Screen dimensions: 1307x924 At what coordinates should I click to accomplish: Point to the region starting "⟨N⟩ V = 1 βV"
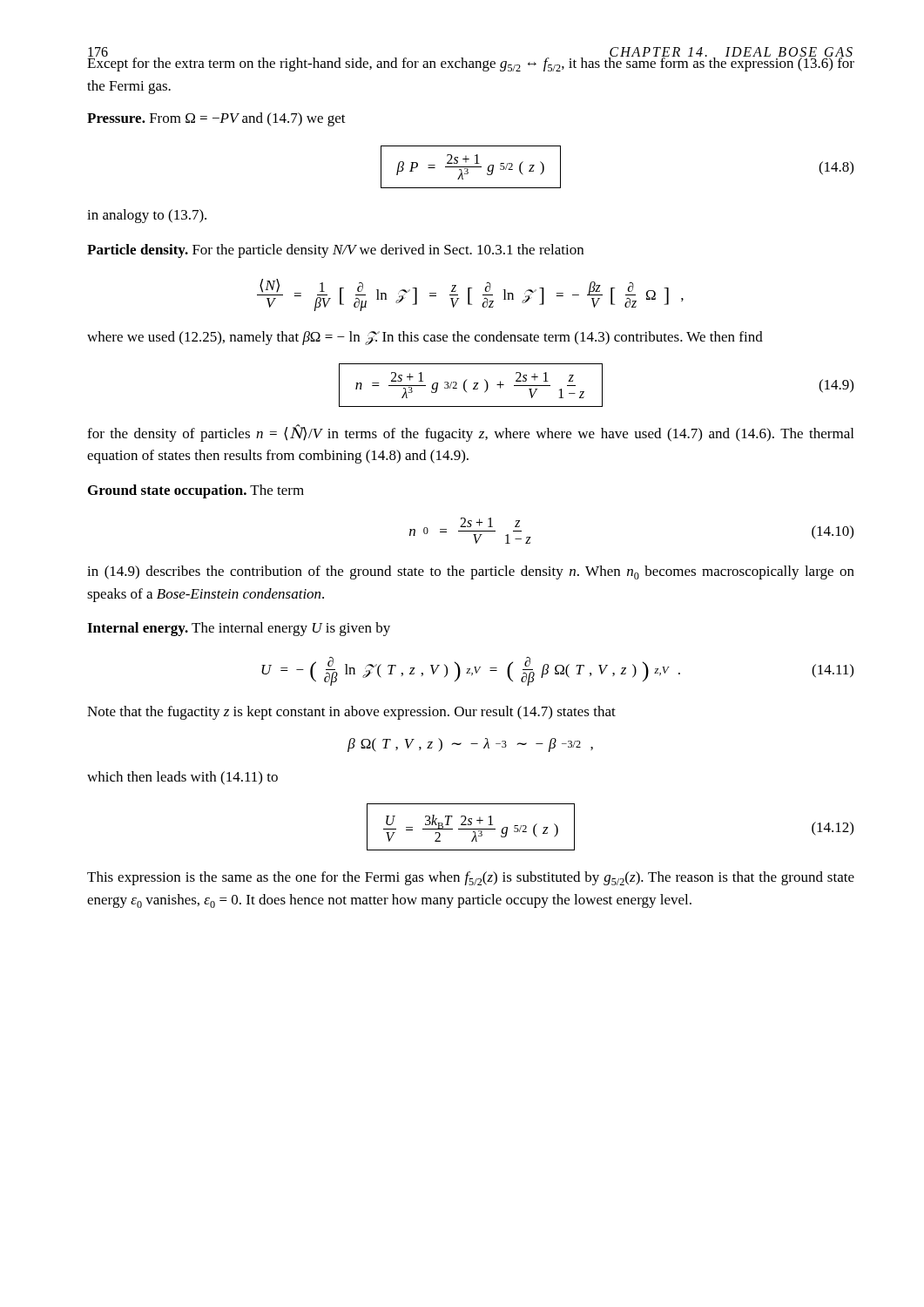(471, 294)
